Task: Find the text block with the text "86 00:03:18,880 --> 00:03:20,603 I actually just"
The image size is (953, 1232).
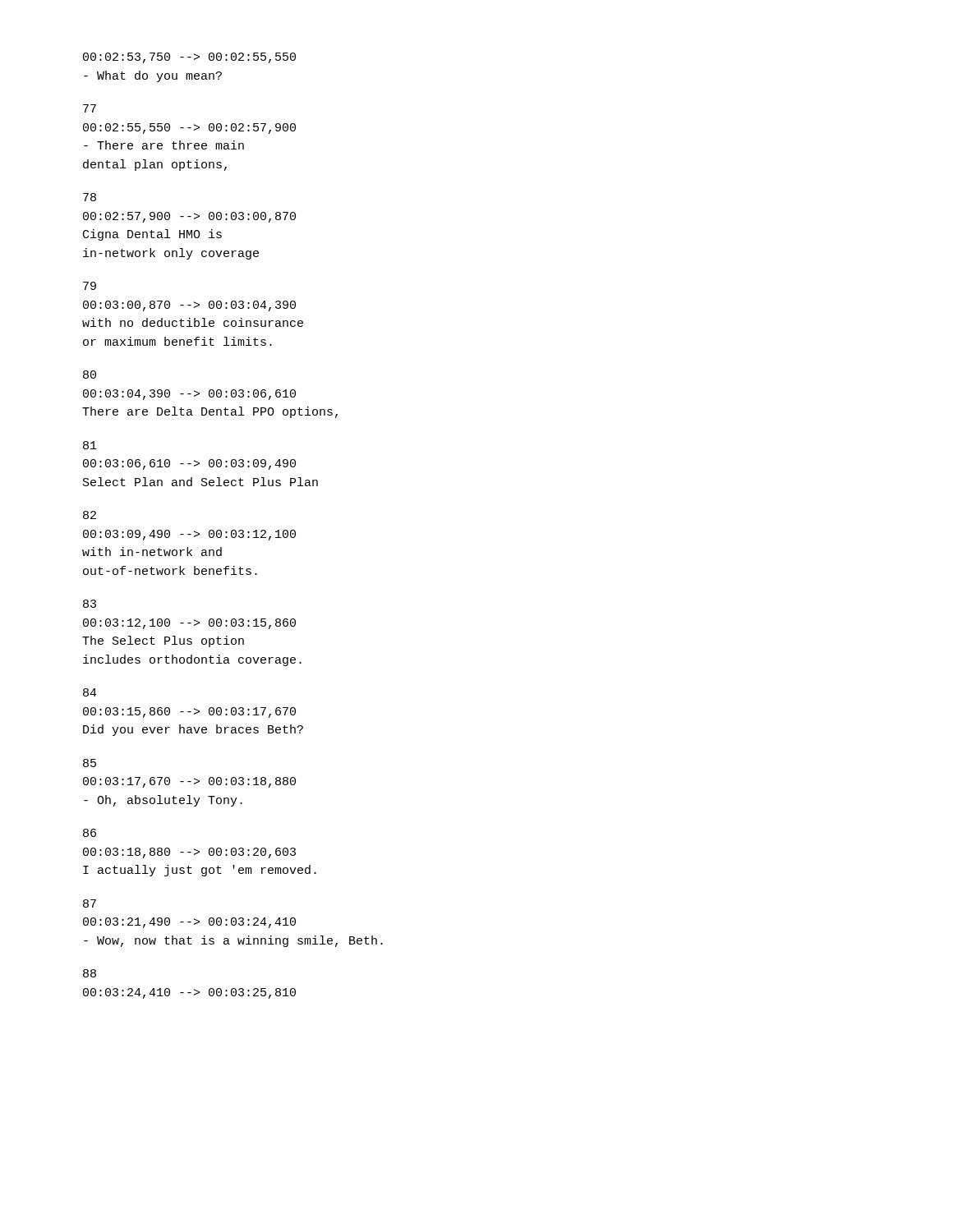Action: pyautogui.click(x=200, y=853)
